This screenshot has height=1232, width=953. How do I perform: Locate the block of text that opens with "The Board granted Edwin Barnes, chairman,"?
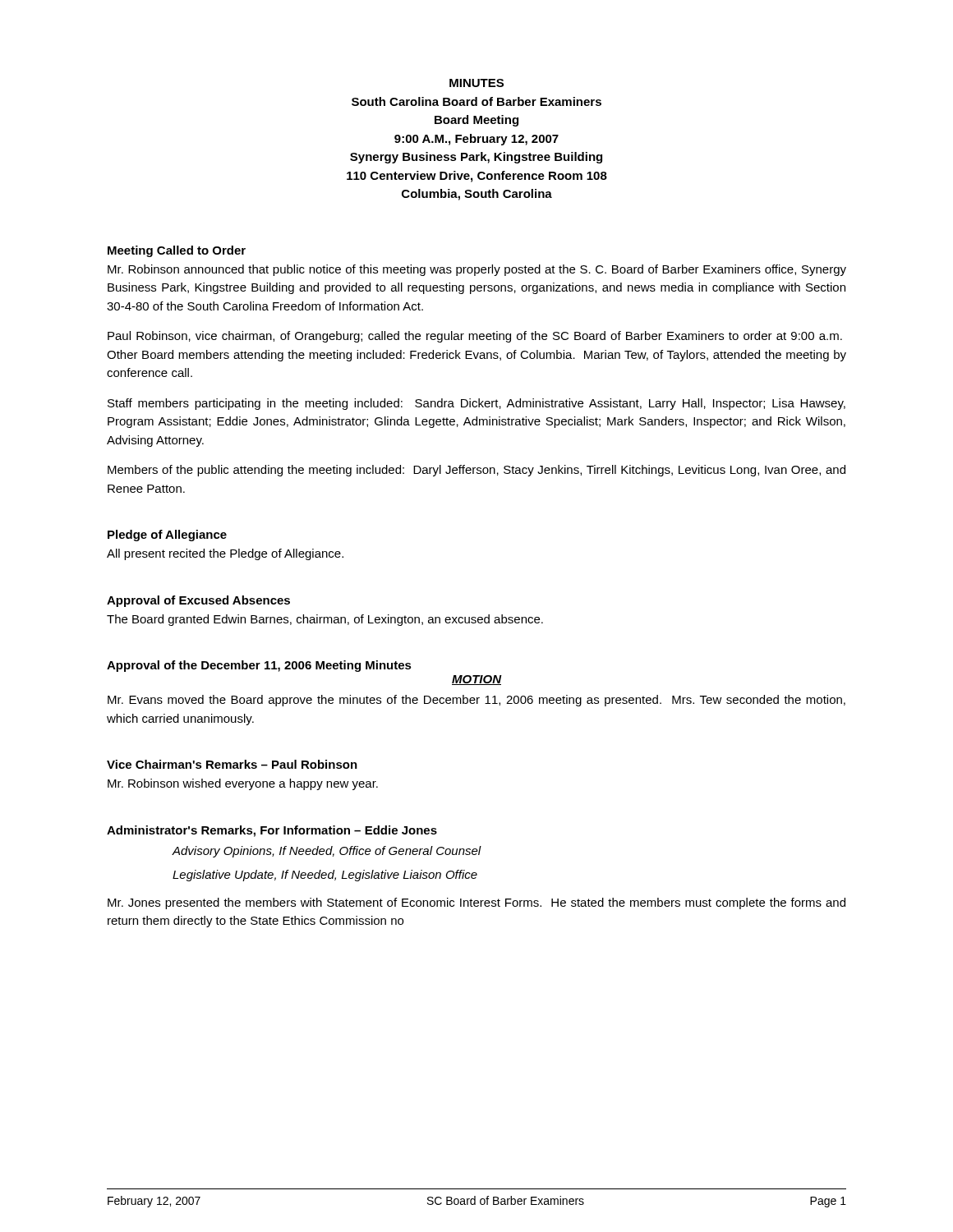325,618
